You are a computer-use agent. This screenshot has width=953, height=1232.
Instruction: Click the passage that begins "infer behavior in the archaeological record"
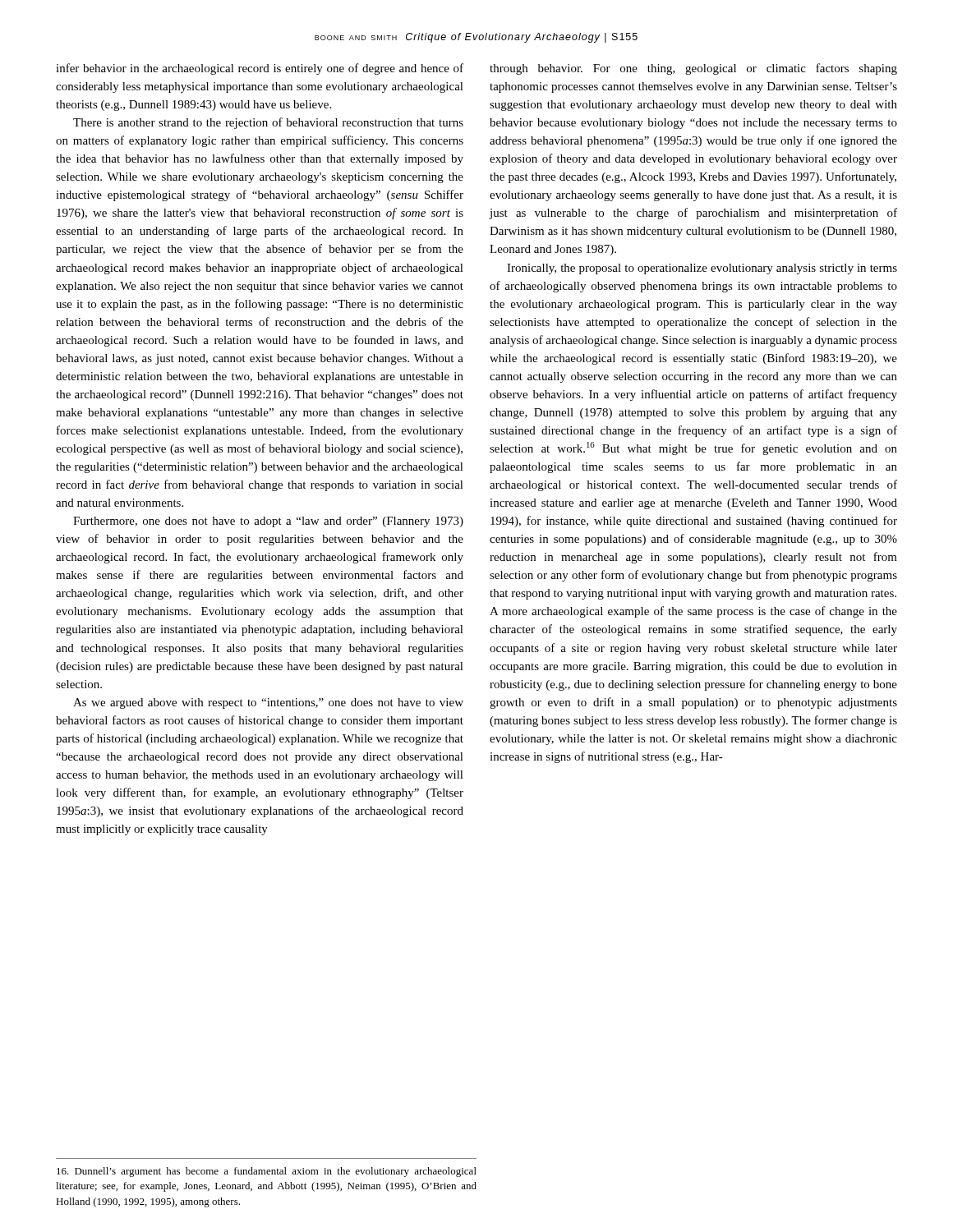pyautogui.click(x=260, y=448)
